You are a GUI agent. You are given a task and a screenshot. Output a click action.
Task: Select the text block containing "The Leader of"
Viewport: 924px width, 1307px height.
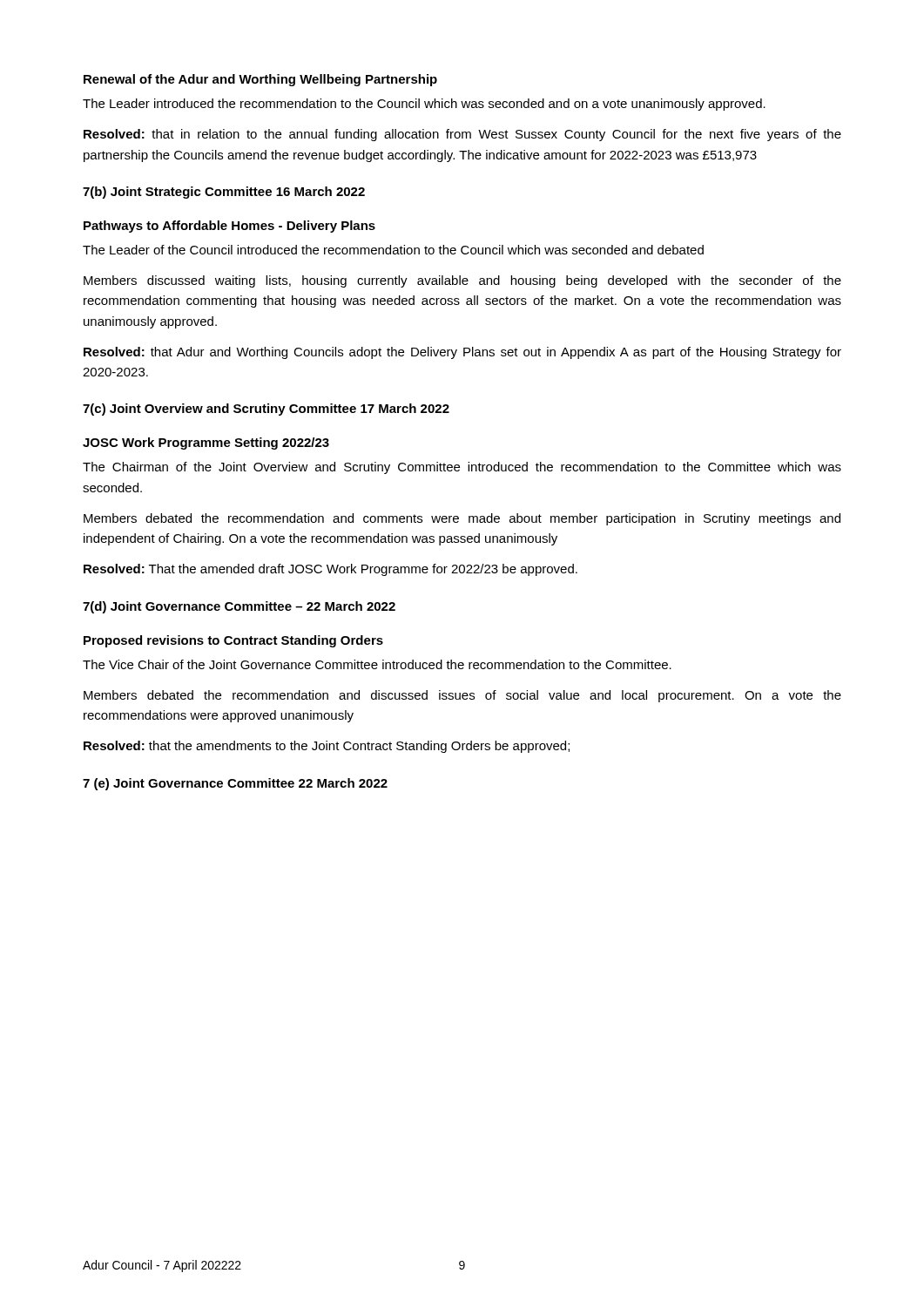394,249
